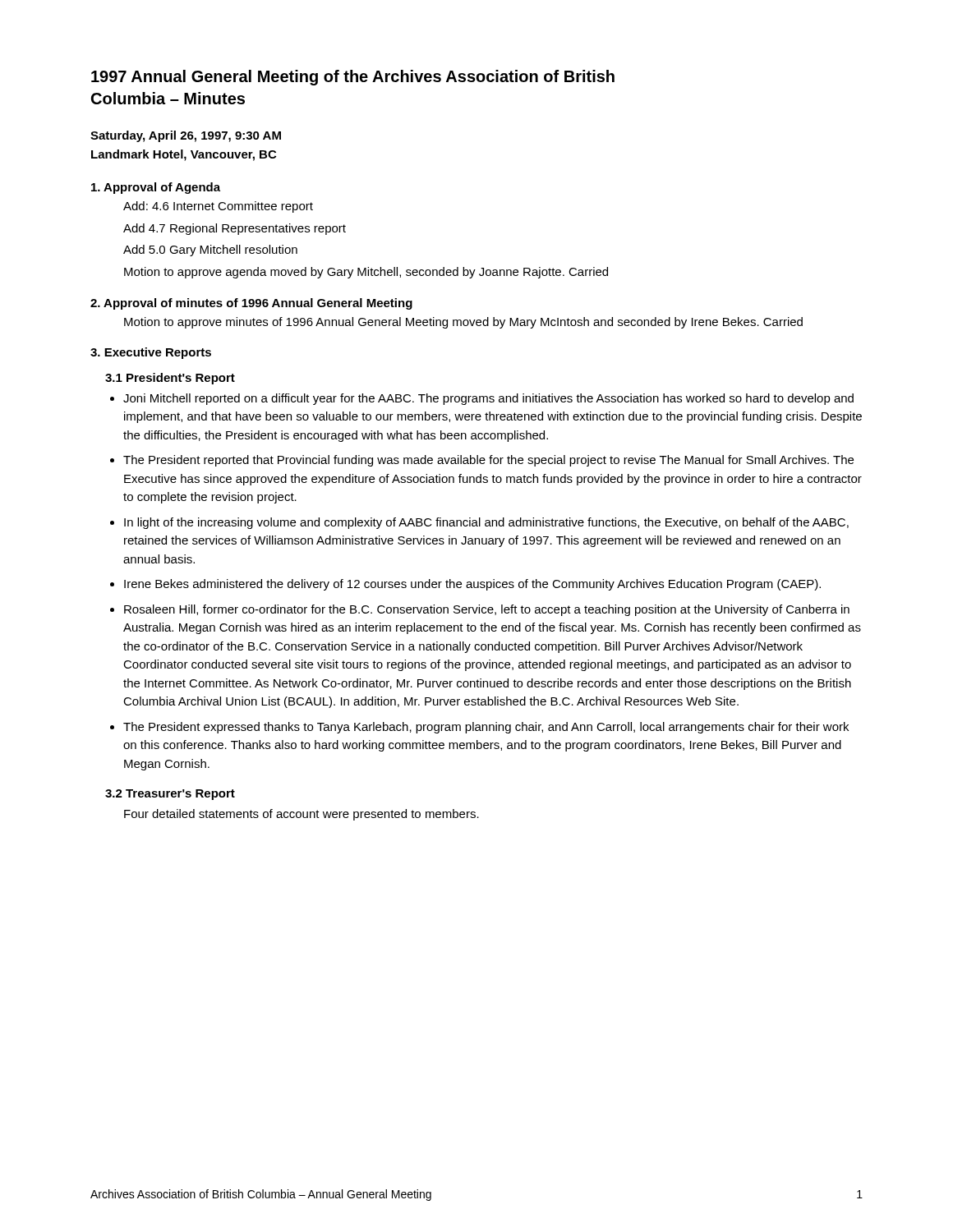This screenshot has height=1232, width=953.
Task: Find the block on this page that starts "Joni Mitchell reported on a difficult year for"
Action: tap(493, 416)
